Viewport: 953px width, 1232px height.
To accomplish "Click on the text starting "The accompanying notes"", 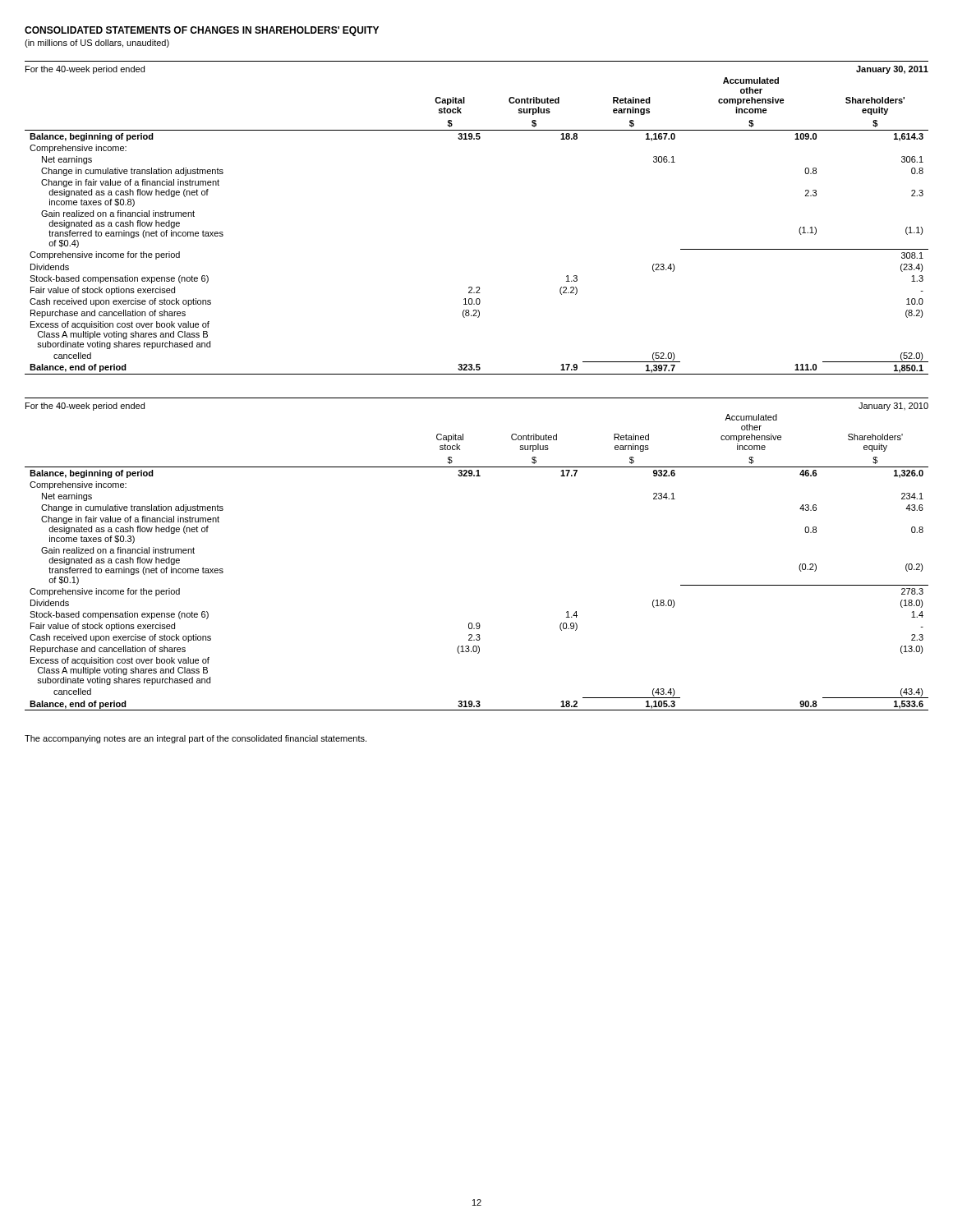I will (x=196, y=738).
